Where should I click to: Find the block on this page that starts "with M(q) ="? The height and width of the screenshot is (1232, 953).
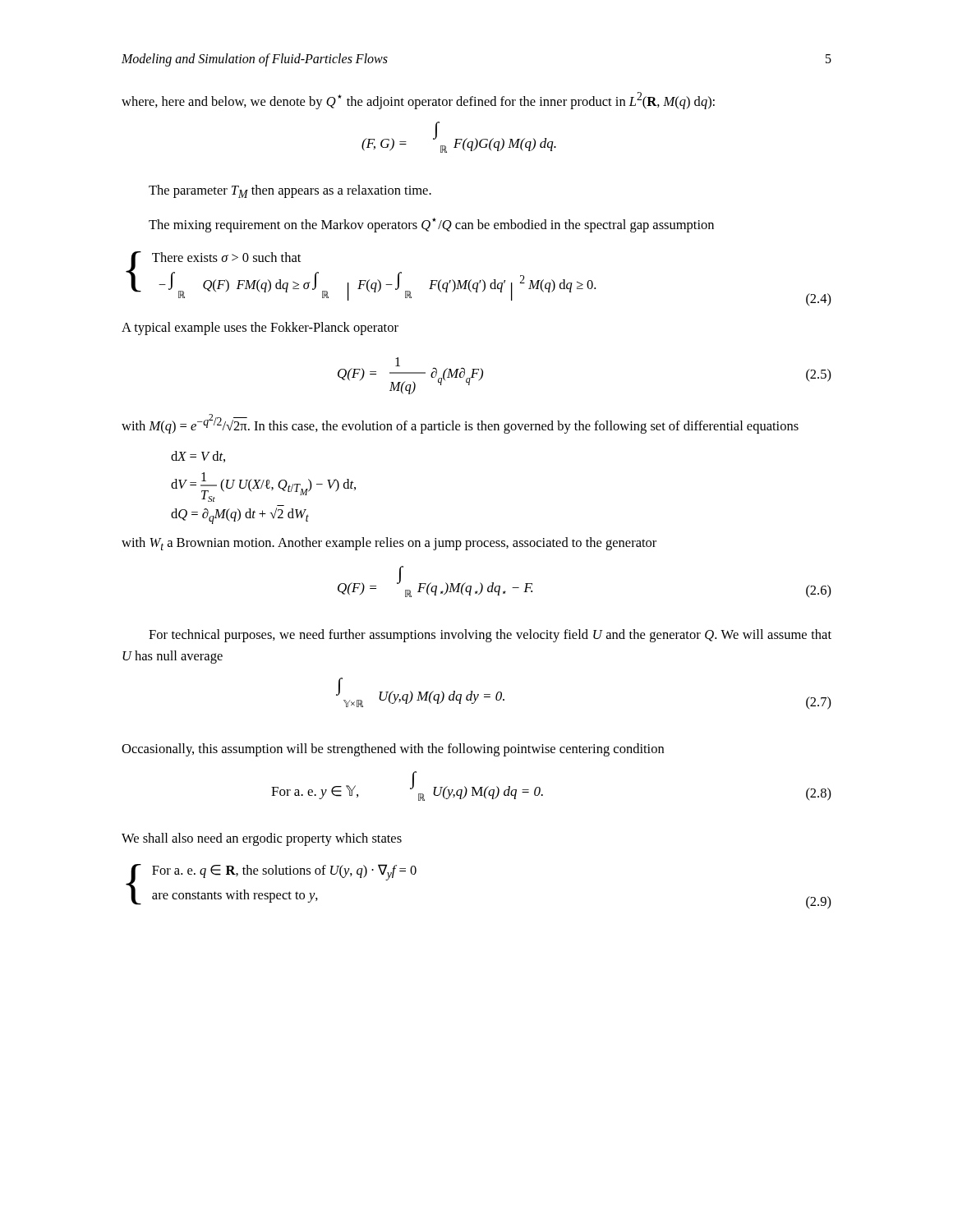click(476, 424)
